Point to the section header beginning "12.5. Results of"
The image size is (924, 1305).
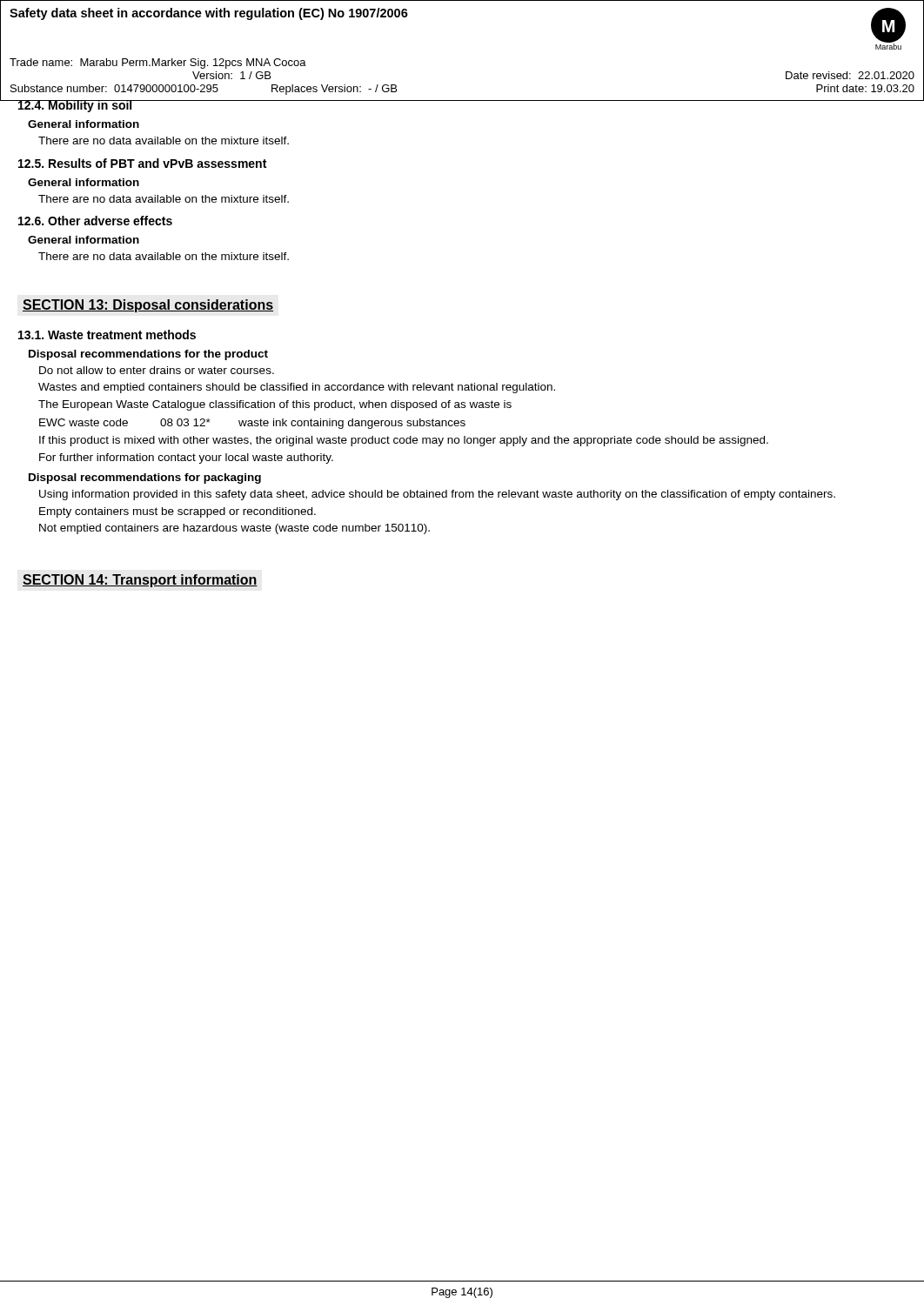point(142,163)
